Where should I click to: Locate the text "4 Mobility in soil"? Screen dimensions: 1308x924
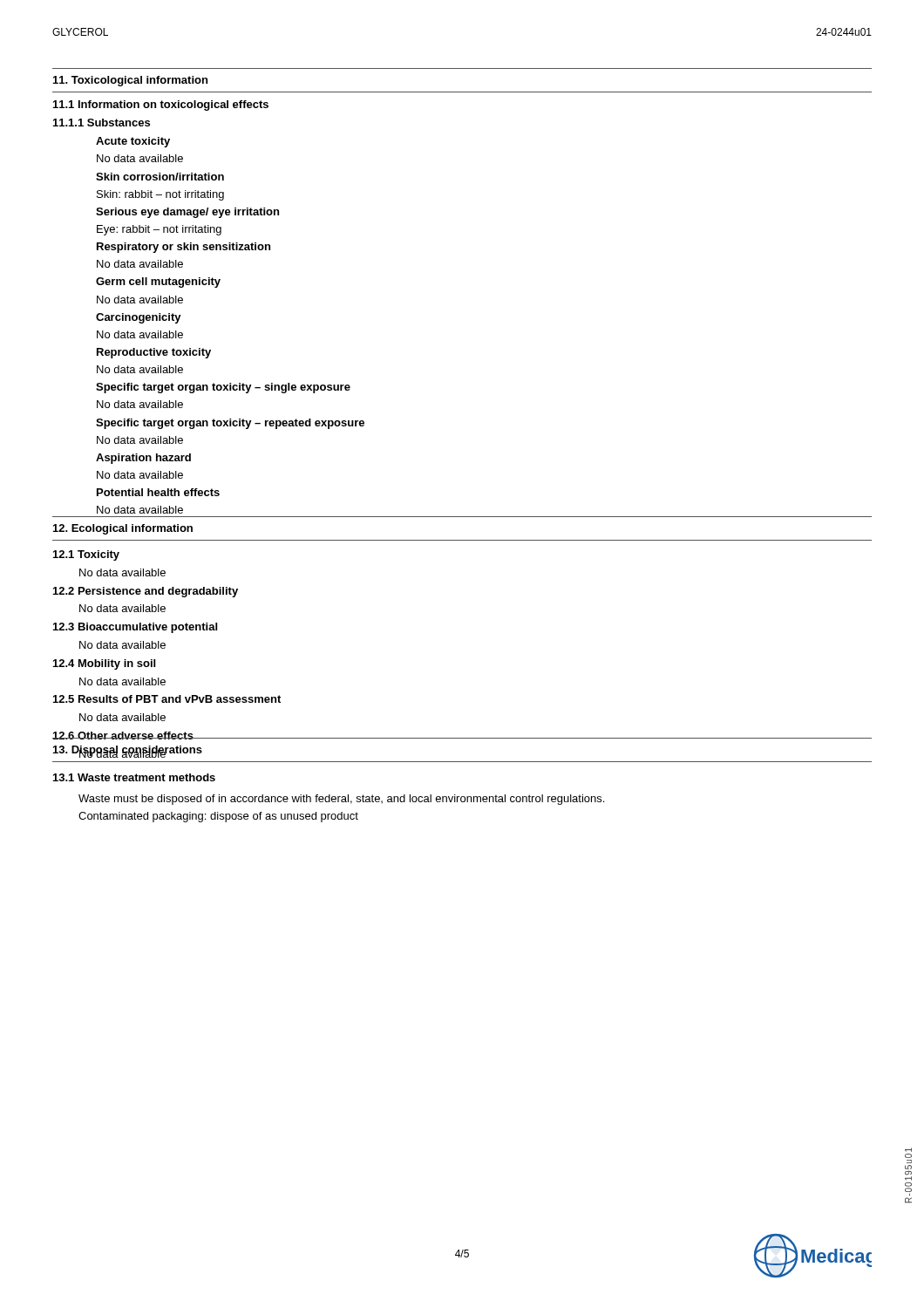(104, 663)
